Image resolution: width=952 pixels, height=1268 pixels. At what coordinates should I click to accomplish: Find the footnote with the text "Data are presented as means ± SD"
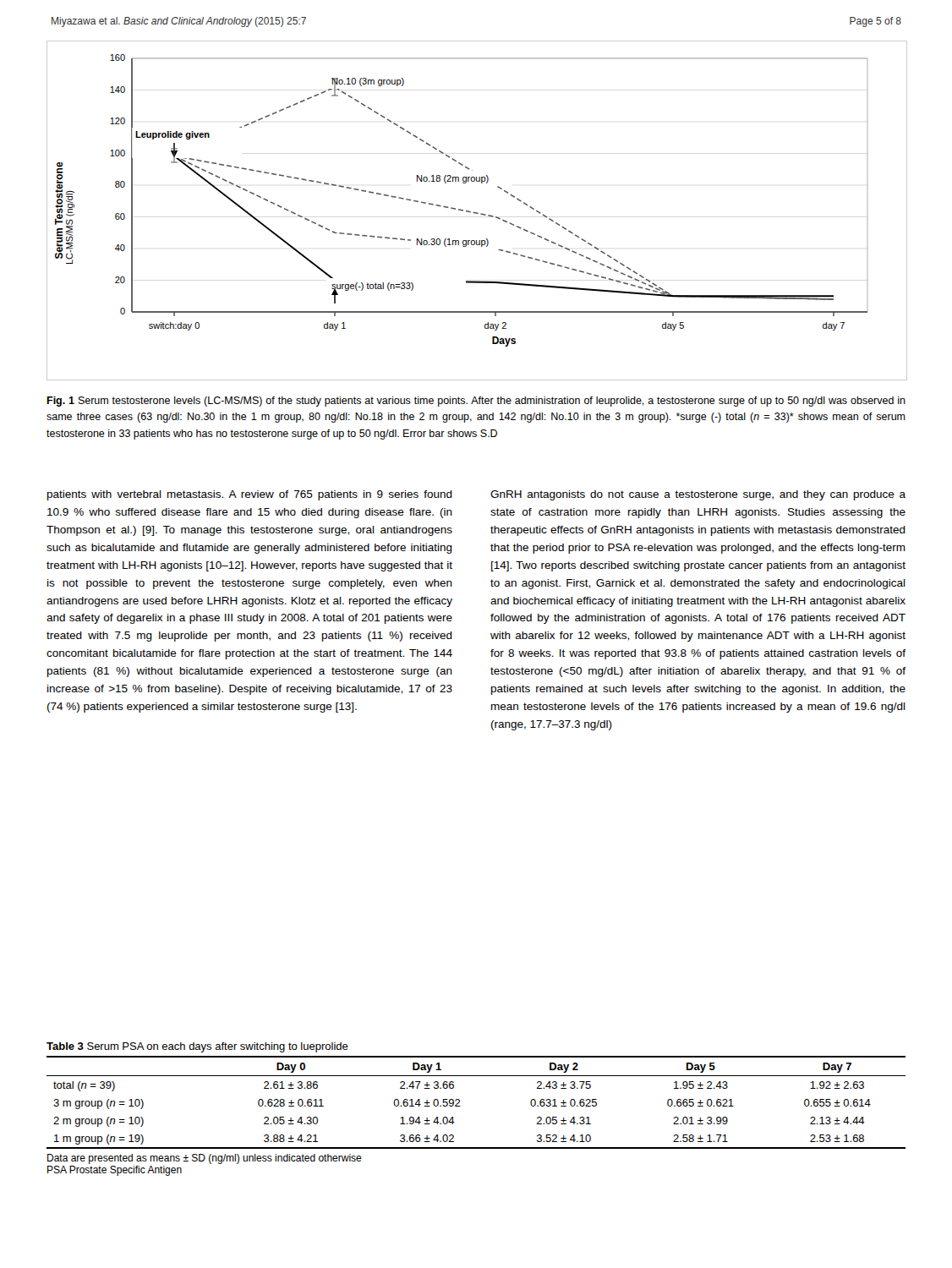pyautogui.click(x=204, y=1164)
